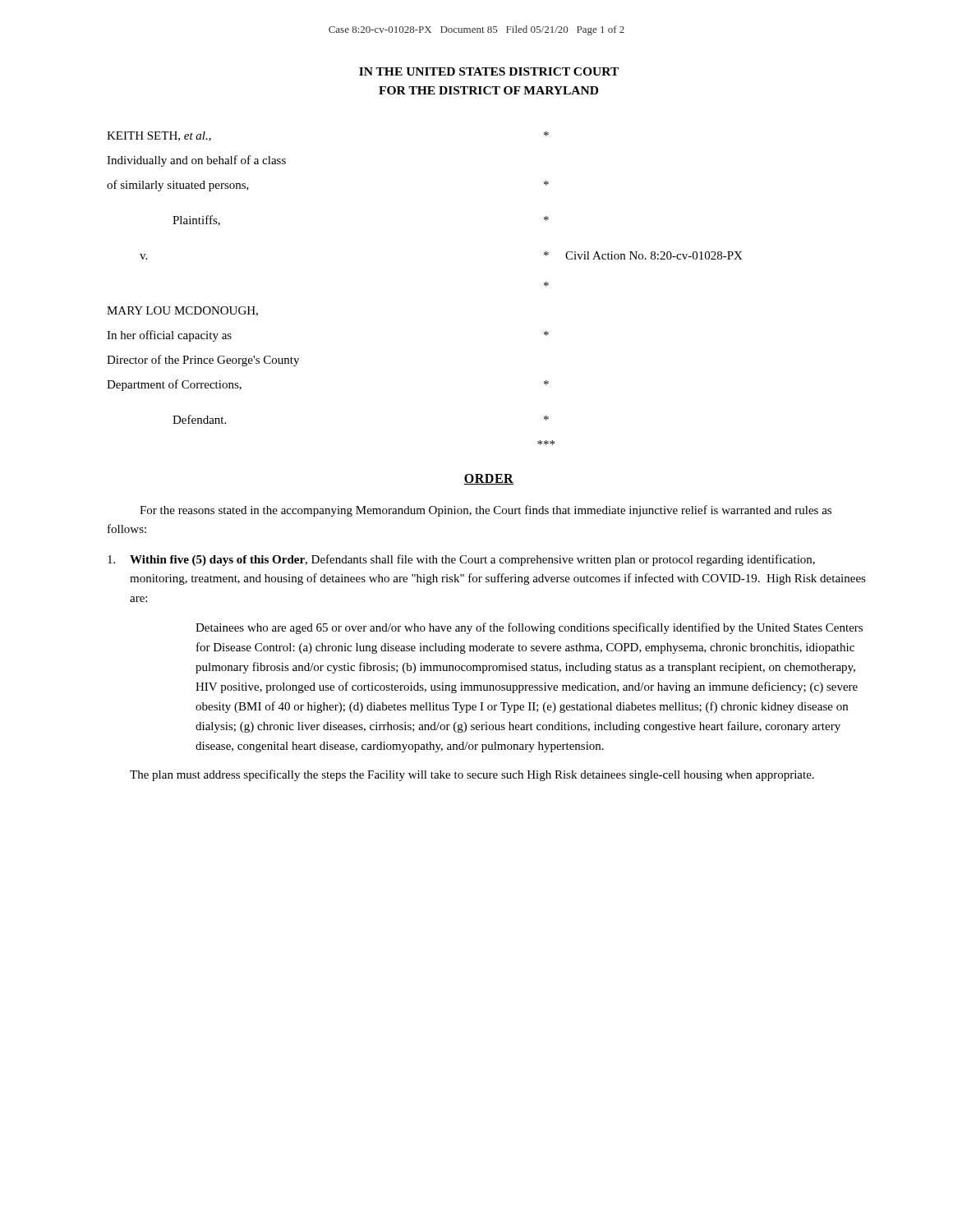Point to the passage starting "KEITH SETH, et al., *"
Screen dimensions: 1232x953
tap(159, 136)
